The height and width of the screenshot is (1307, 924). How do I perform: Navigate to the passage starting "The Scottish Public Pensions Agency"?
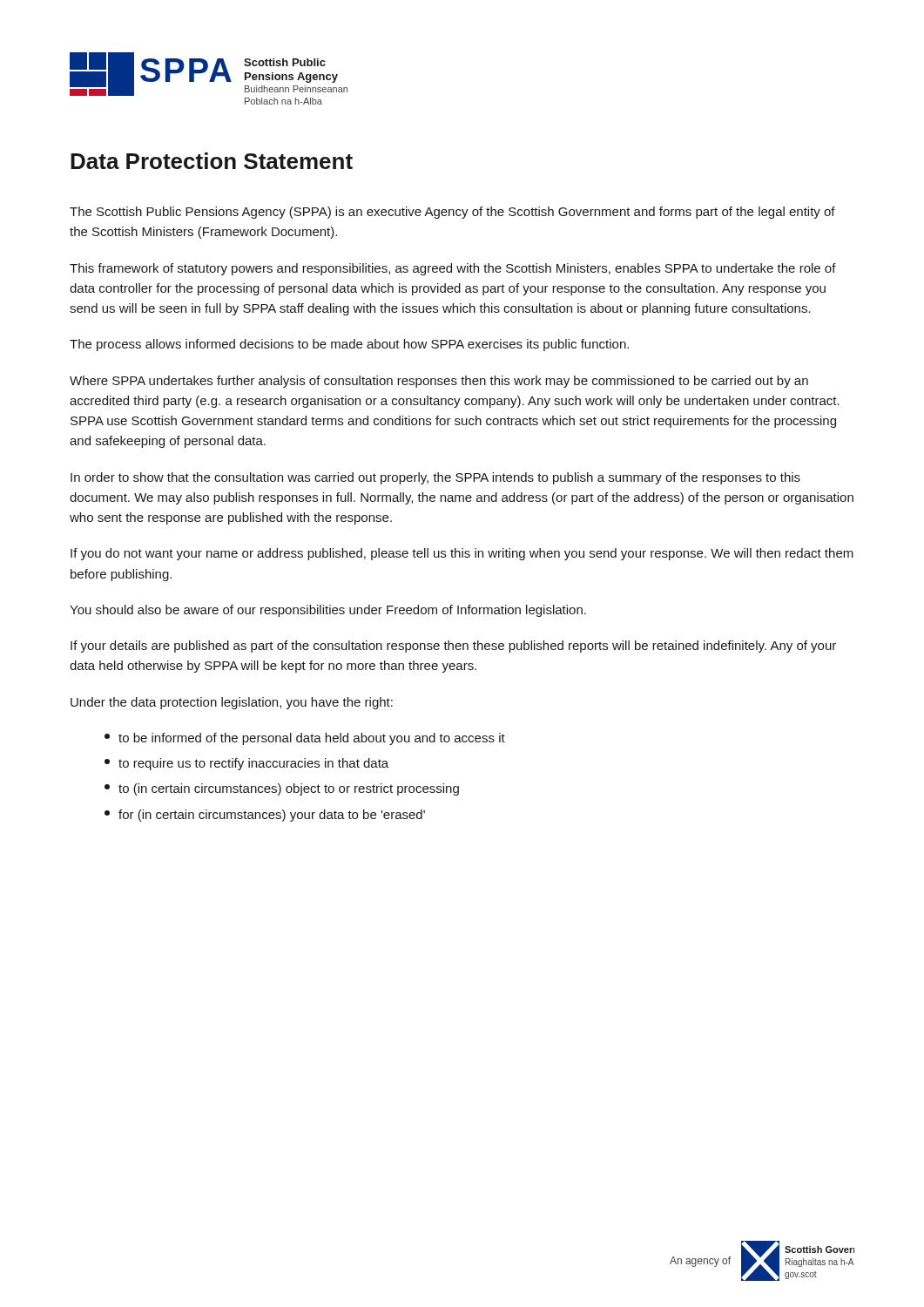click(x=452, y=221)
